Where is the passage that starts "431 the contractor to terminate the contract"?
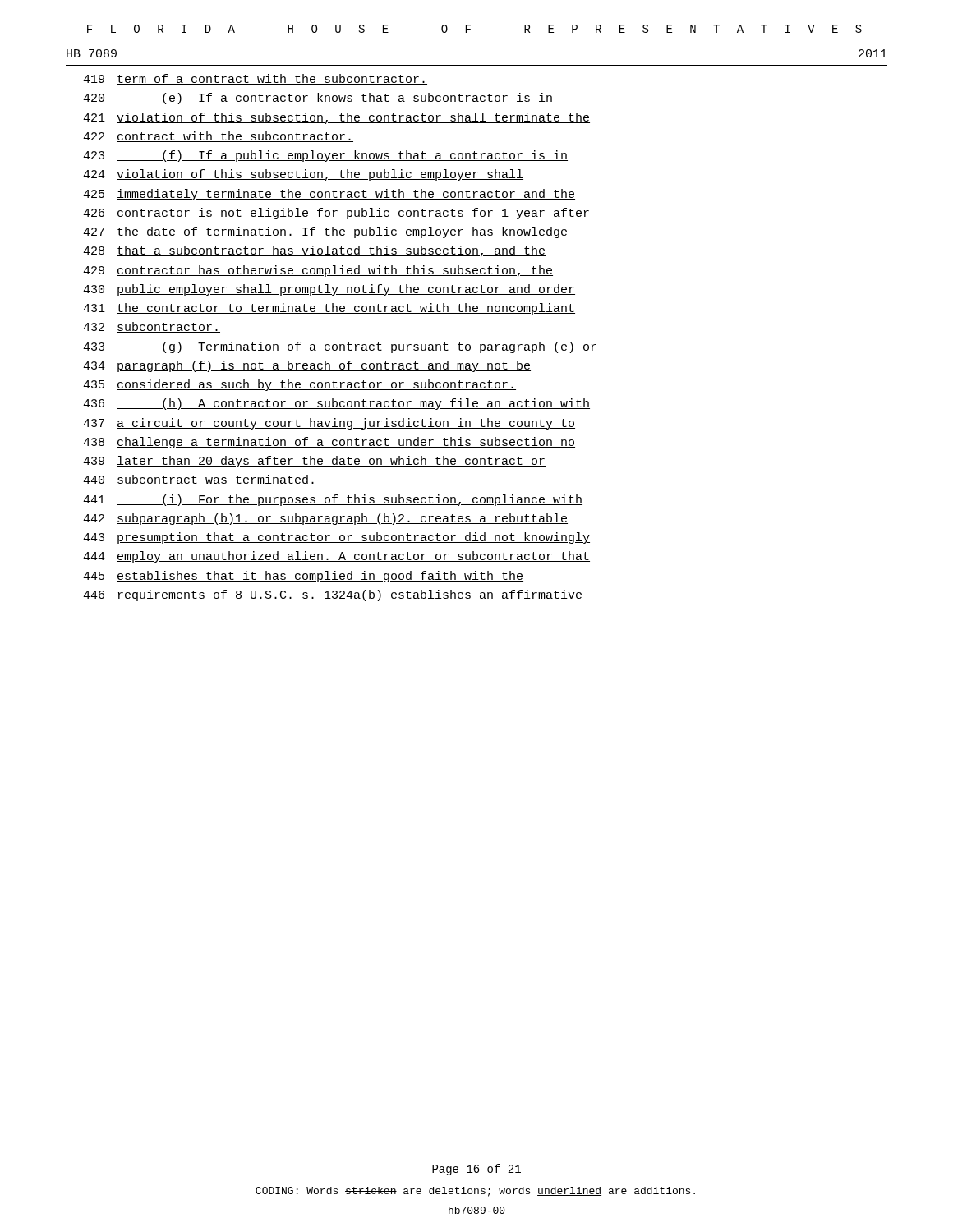The width and height of the screenshot is (953, 1232). coord(476,309)
